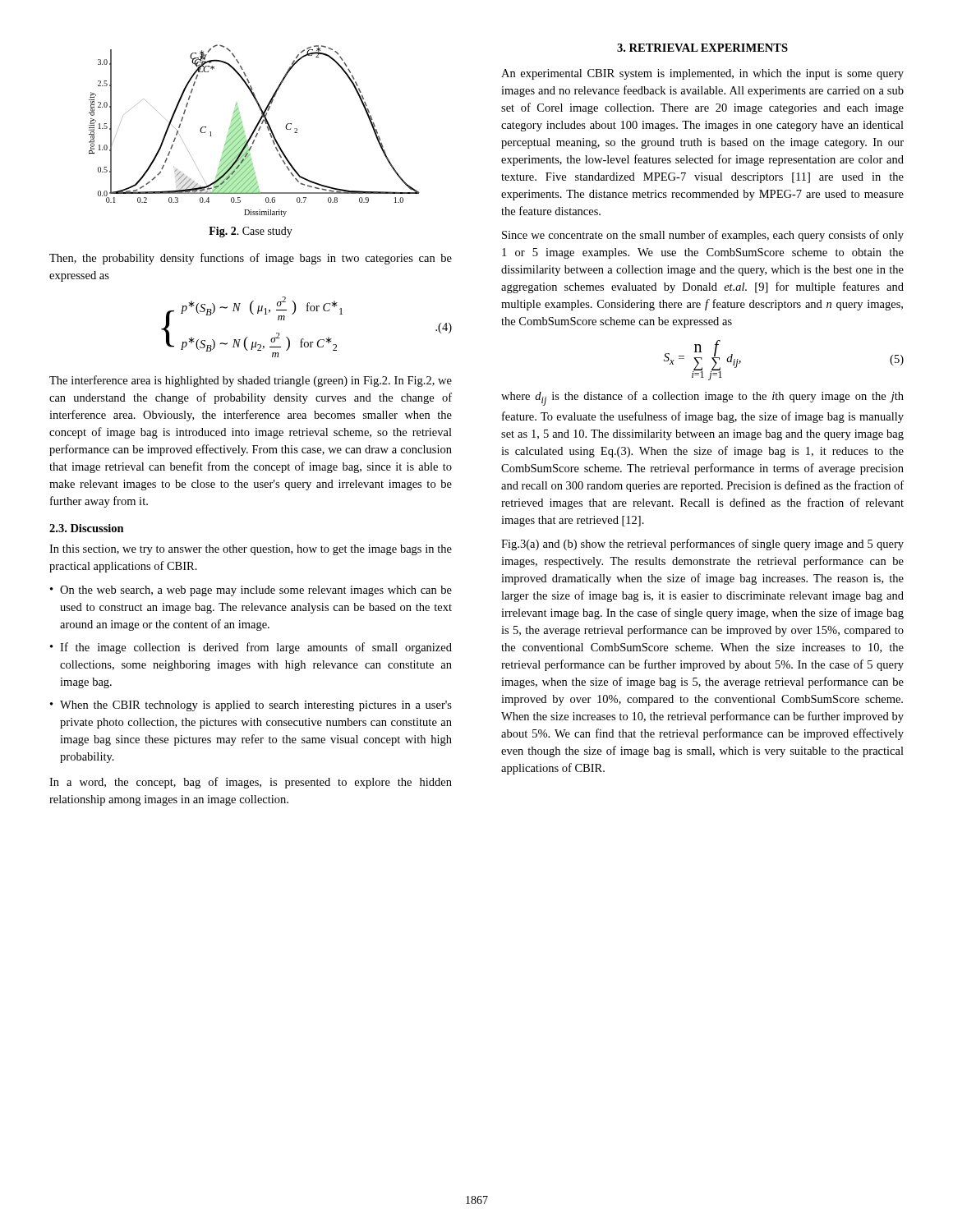Click on the continuous plot
The image size is (953, 1232).
tap(251, 133)
